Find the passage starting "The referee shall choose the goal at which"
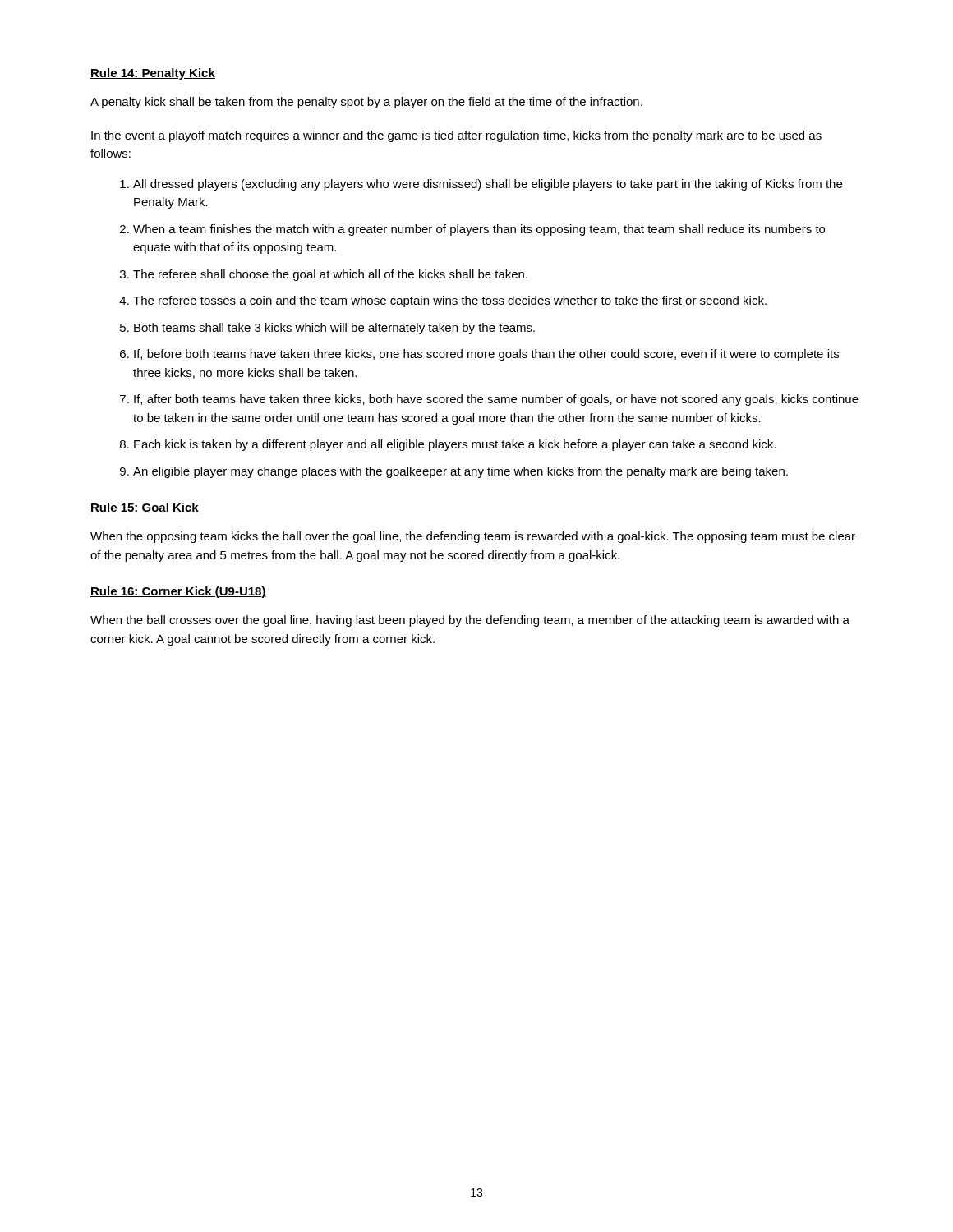Screen dimensions: 1232x953 (331, 274)
